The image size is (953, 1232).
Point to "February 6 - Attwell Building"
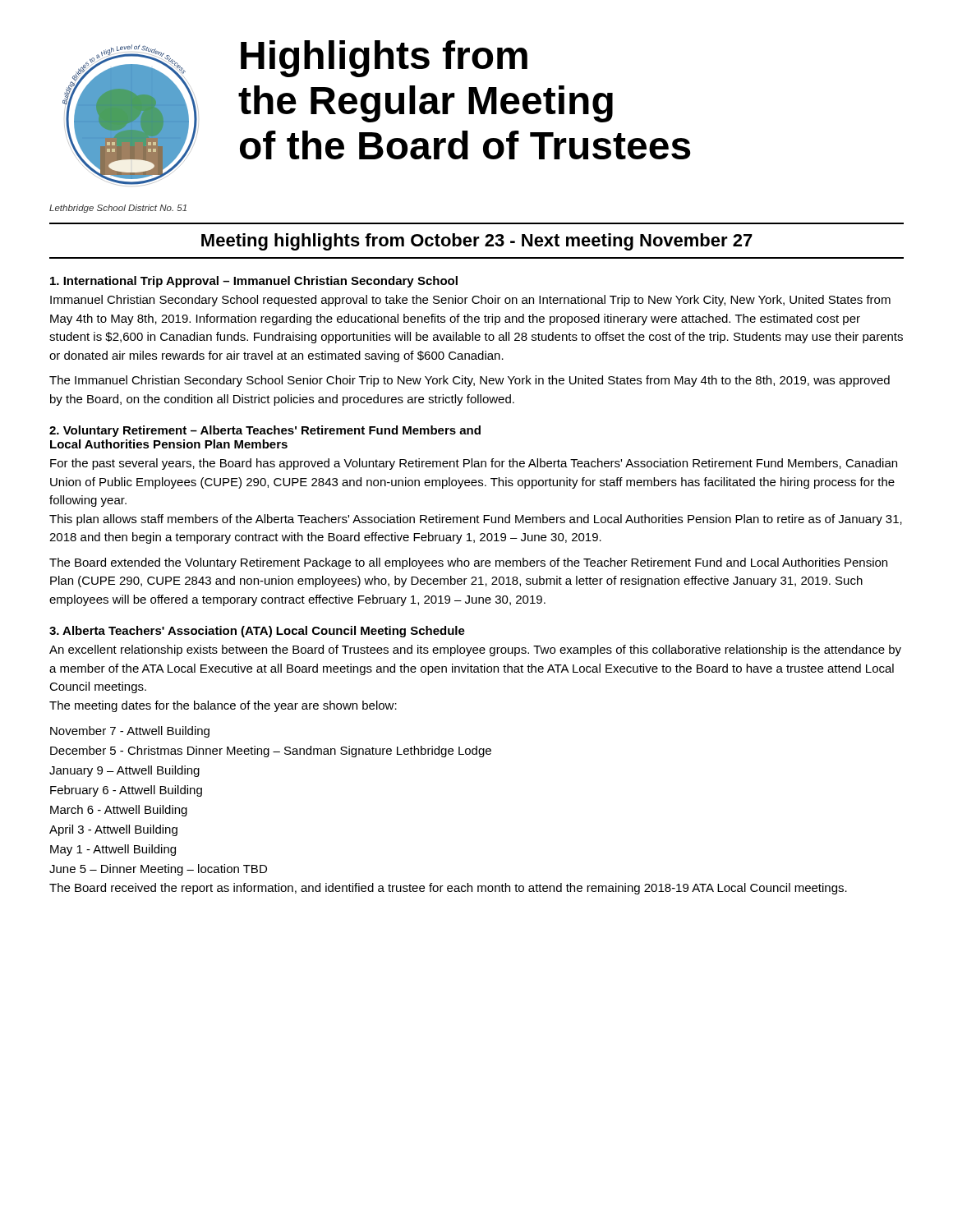[126, 791]
